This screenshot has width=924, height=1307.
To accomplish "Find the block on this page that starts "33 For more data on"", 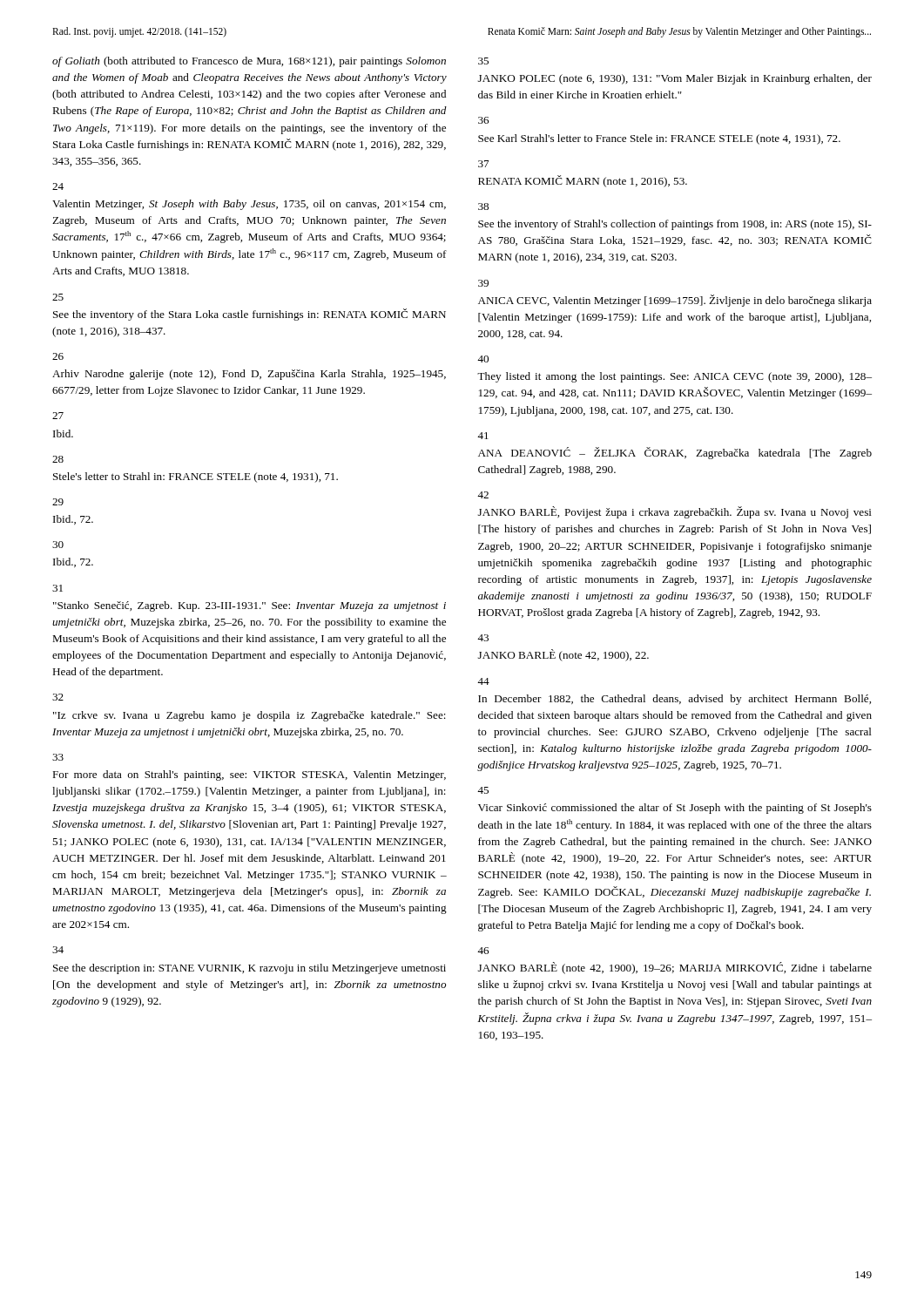I will click(x=249, y=841).
